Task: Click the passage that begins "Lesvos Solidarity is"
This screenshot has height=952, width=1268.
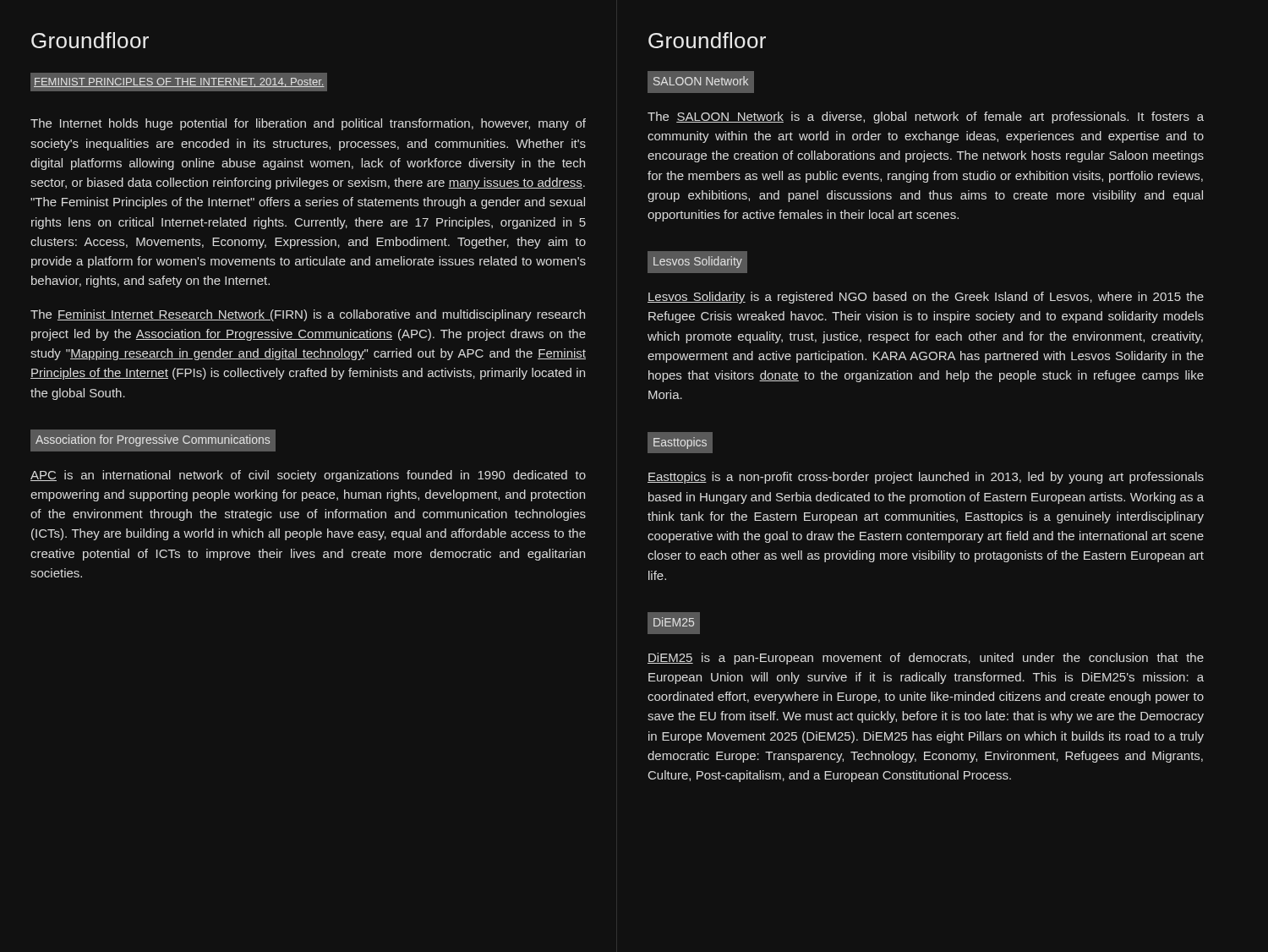Action: point(926,346)
